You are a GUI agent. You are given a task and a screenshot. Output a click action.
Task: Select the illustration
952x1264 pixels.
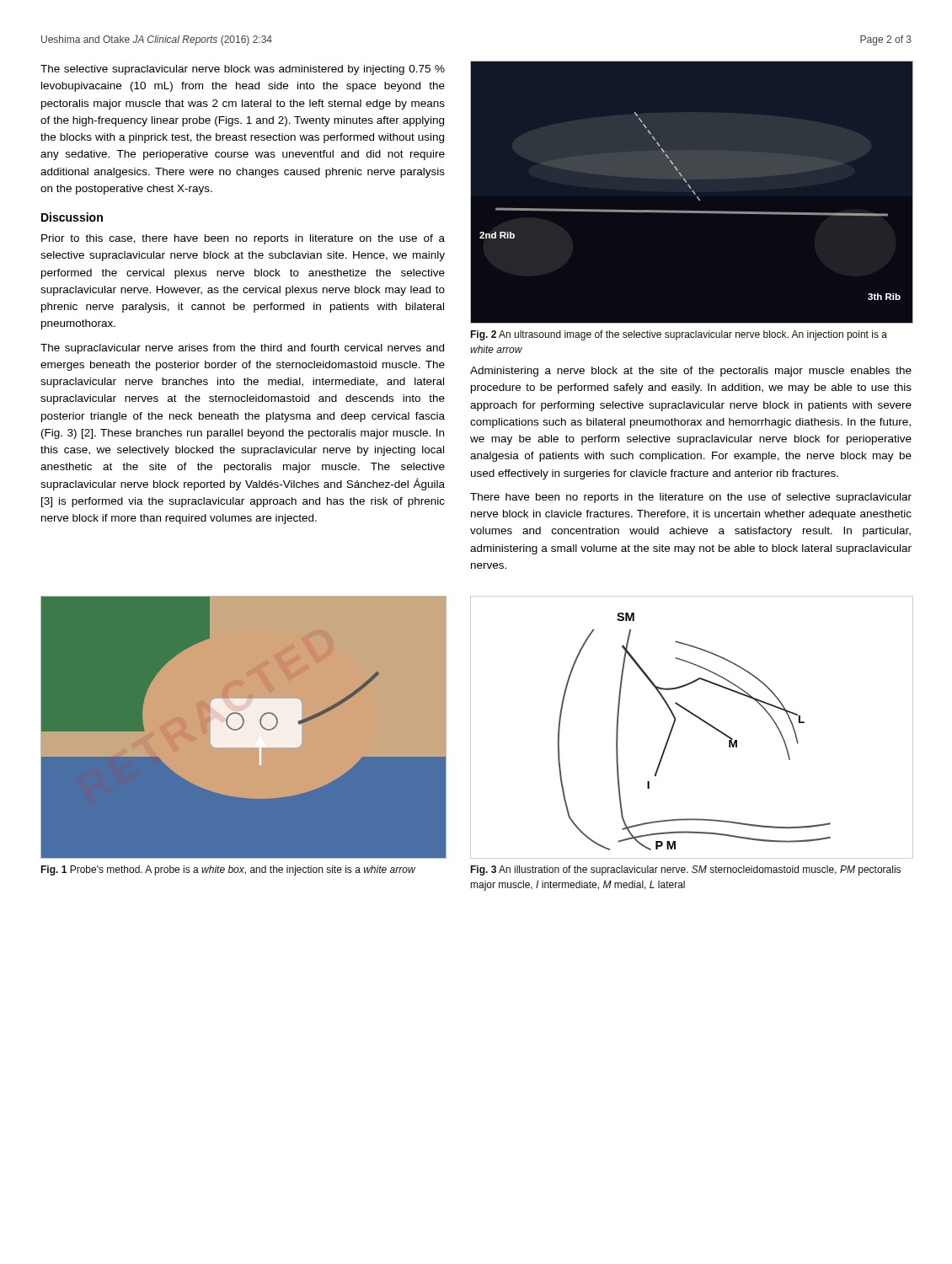point(691,744)
